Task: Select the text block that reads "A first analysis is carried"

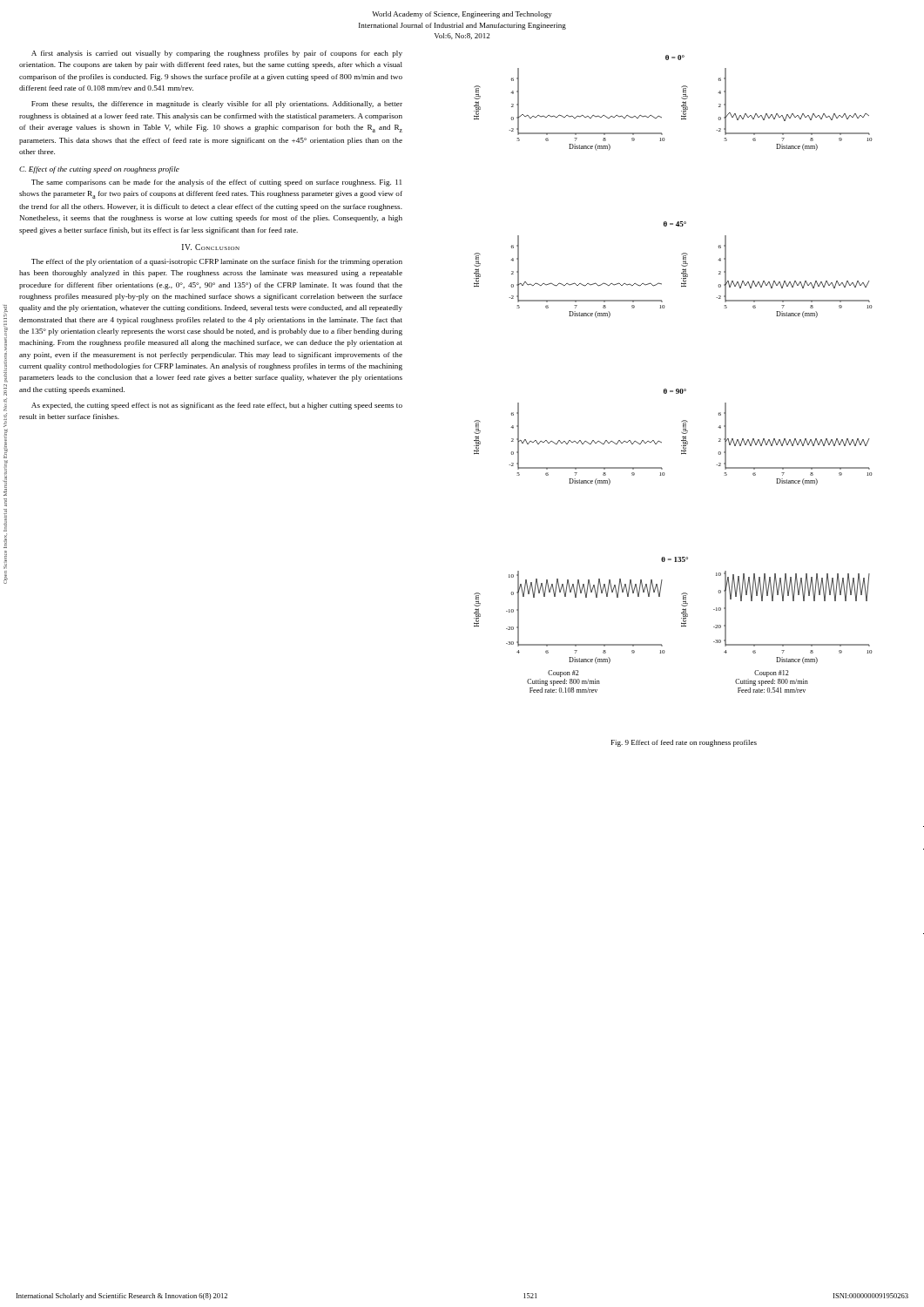Action: click(211, 103)
